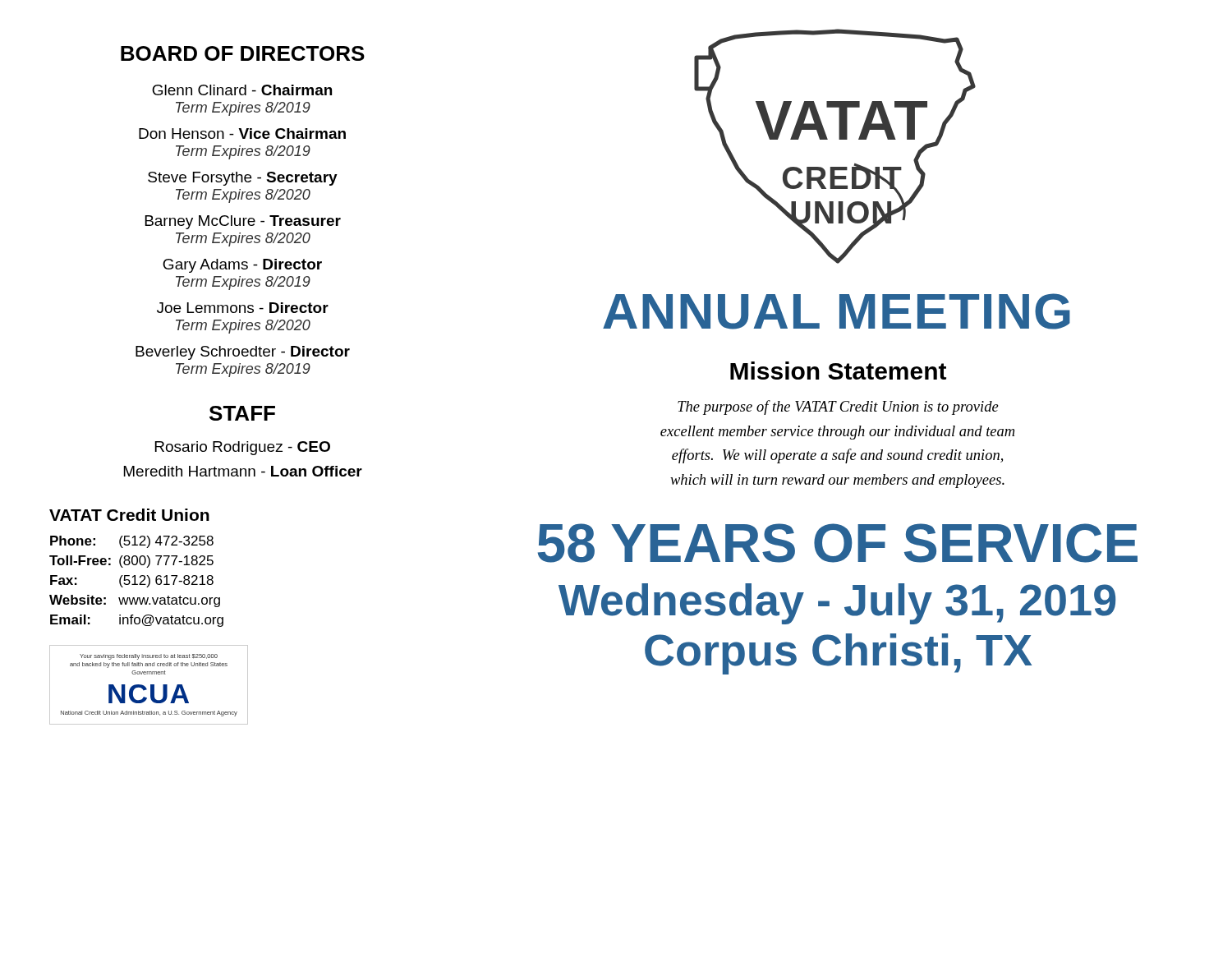1232x953 pixels.
Task: Select the title that reads "58 YEARS OF SERVICE"
Action: coord(838,544)
